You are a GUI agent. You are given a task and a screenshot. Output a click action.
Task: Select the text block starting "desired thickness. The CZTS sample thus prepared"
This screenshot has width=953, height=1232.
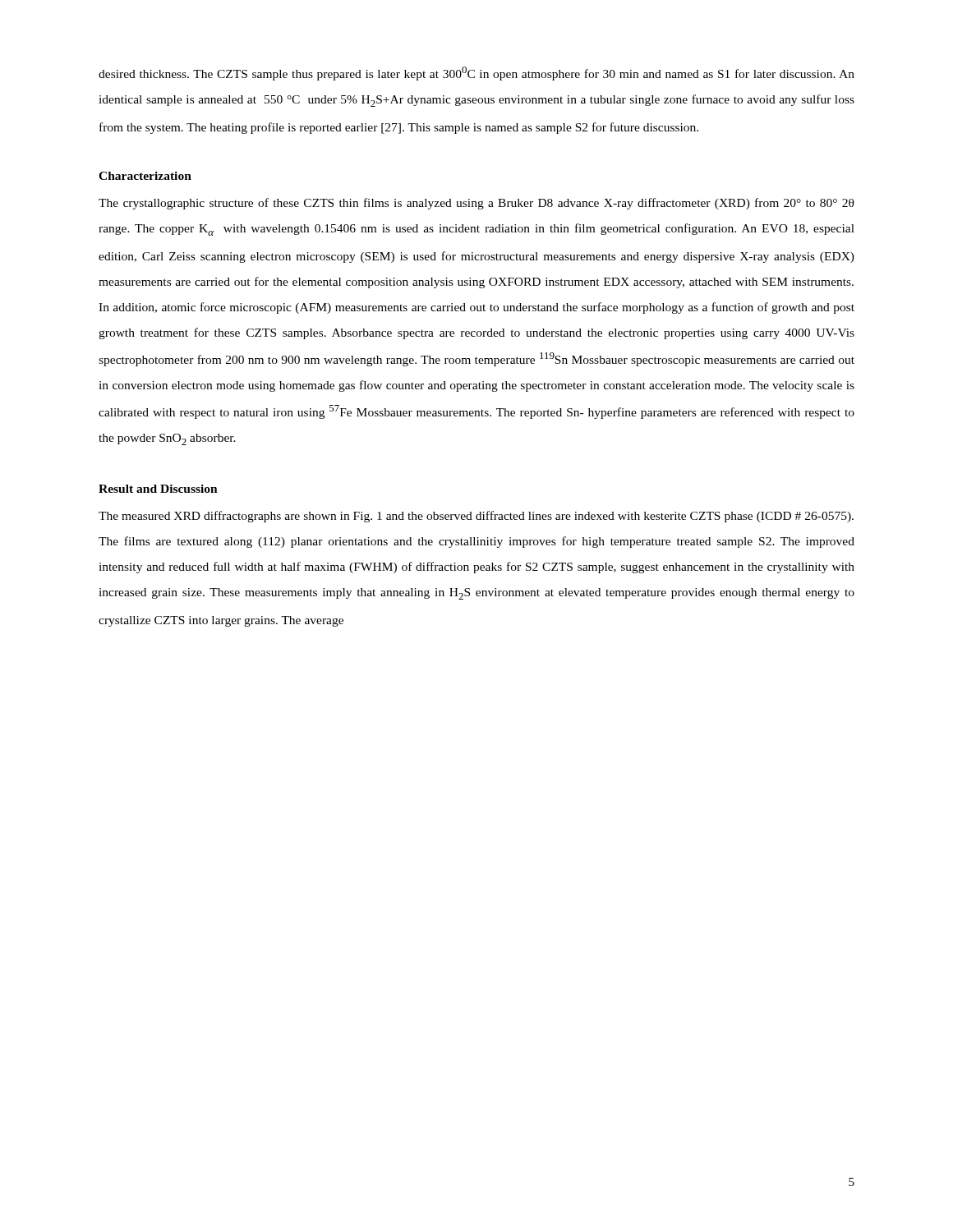476,99
